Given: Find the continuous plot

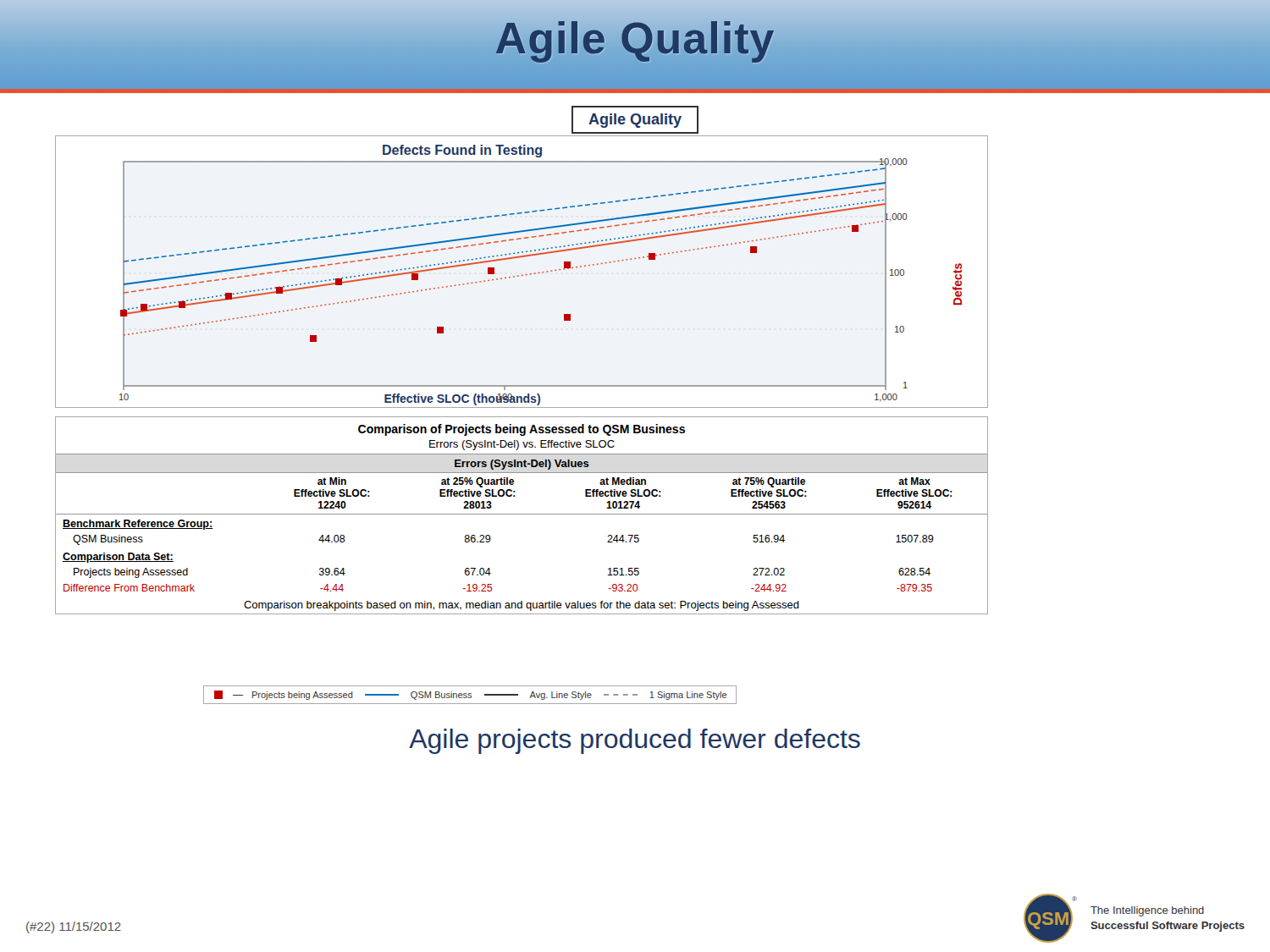Looking at the screenshot, I should 522,272.
